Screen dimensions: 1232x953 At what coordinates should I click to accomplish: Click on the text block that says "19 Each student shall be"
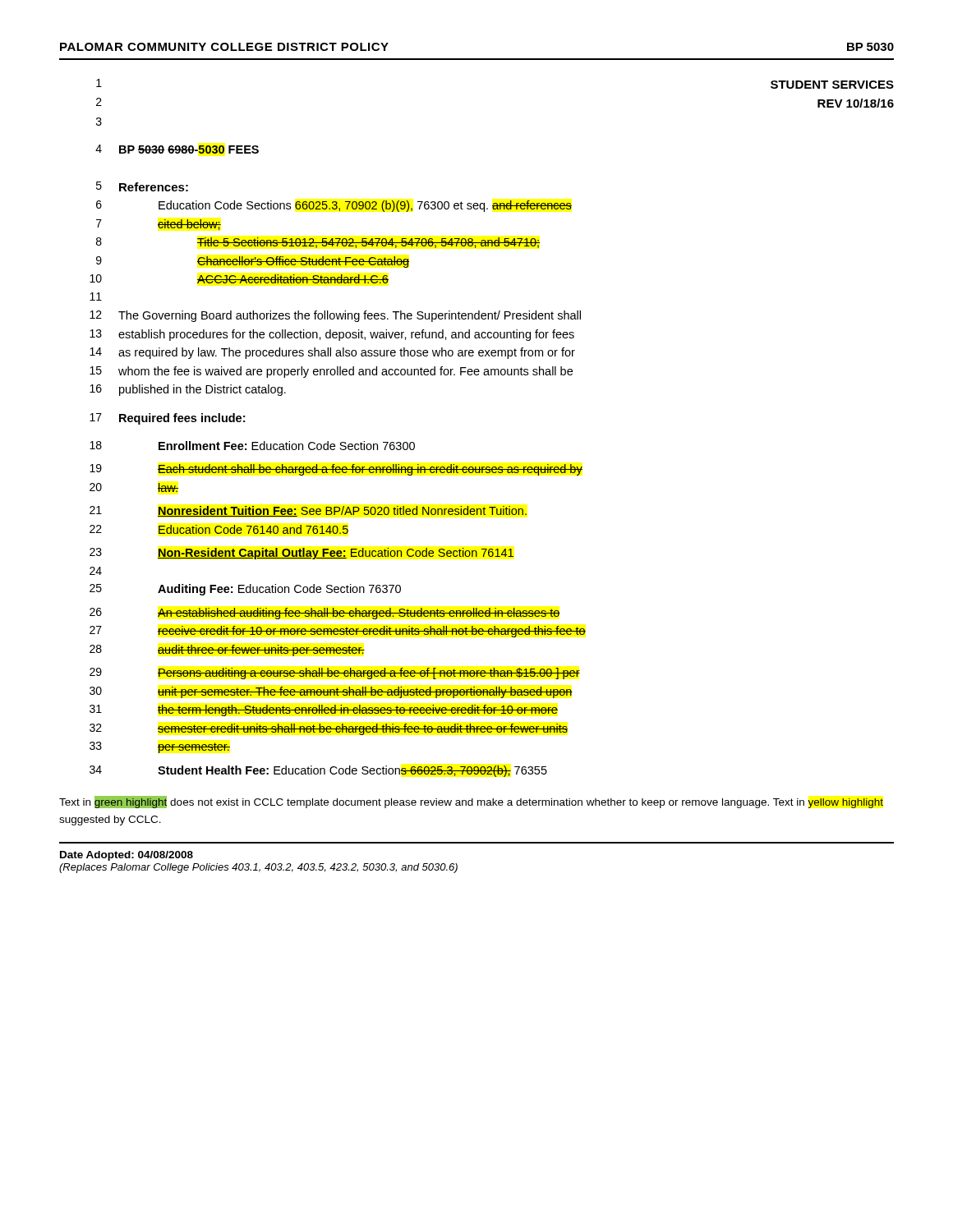coord(476,479)
